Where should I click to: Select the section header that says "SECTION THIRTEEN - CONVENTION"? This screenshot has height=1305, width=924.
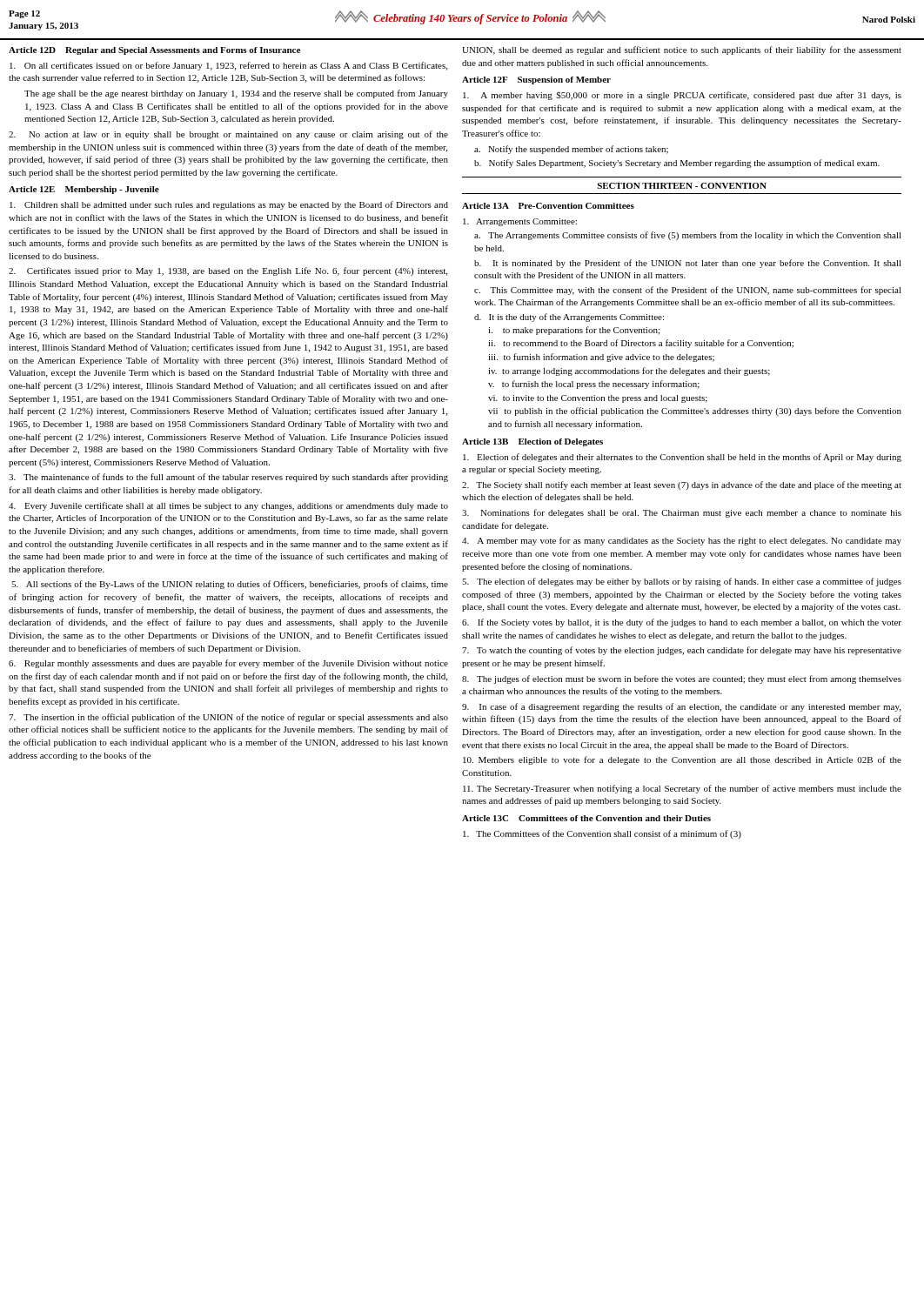click(682, 185)
